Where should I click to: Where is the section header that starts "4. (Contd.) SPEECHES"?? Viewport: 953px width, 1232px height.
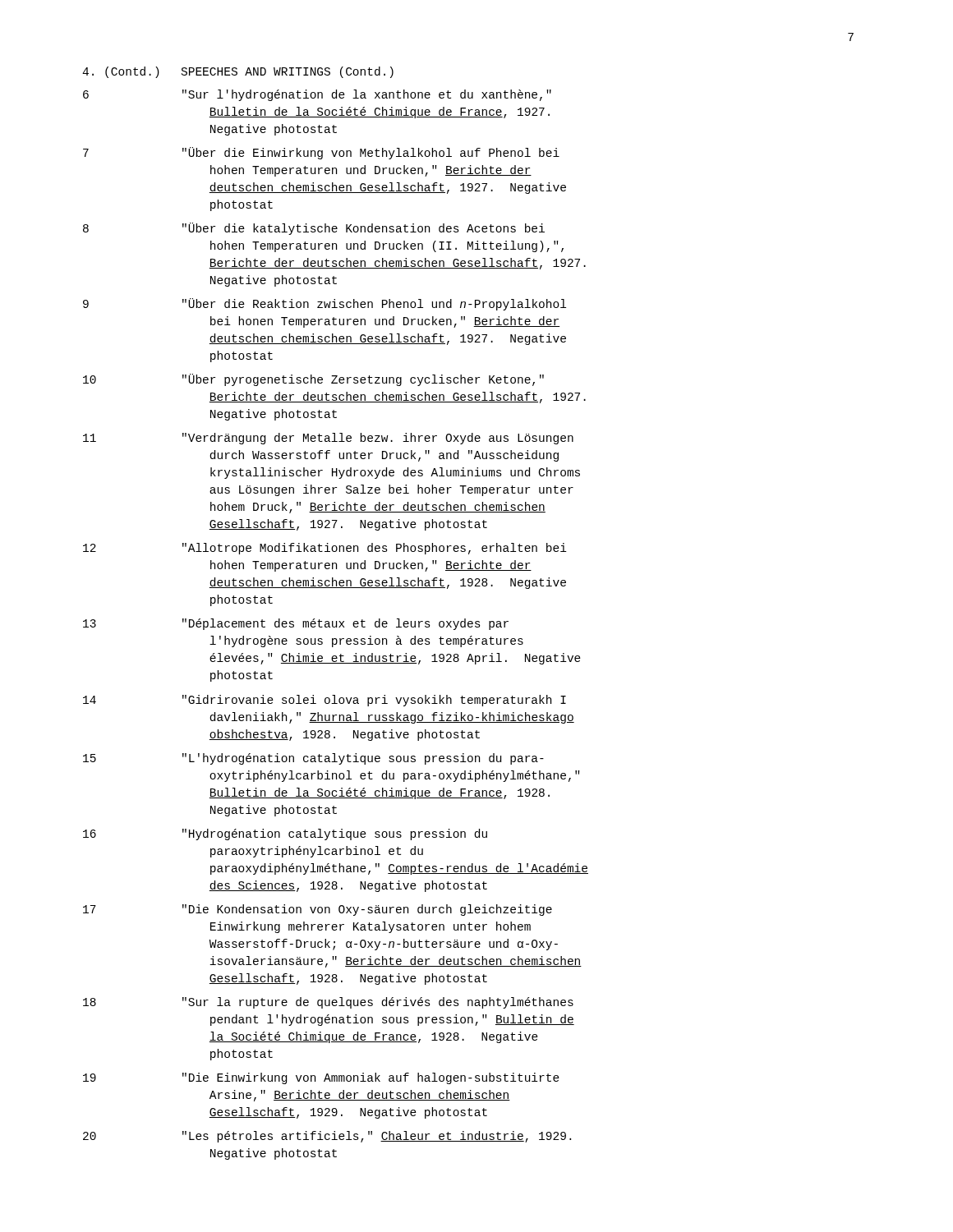point(239,72)
